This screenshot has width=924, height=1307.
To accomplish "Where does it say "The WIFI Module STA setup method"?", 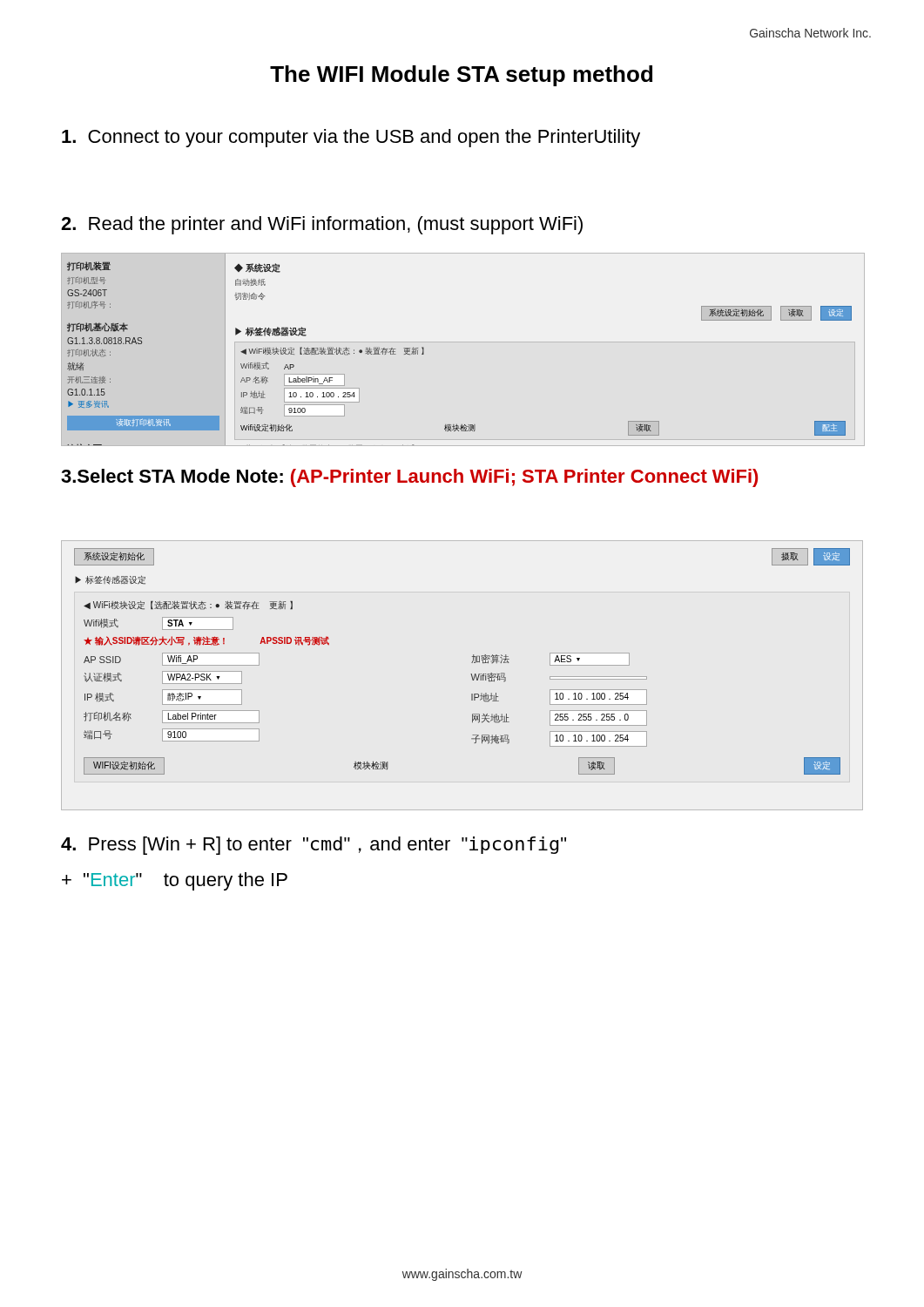I will [x=462, y=74].
